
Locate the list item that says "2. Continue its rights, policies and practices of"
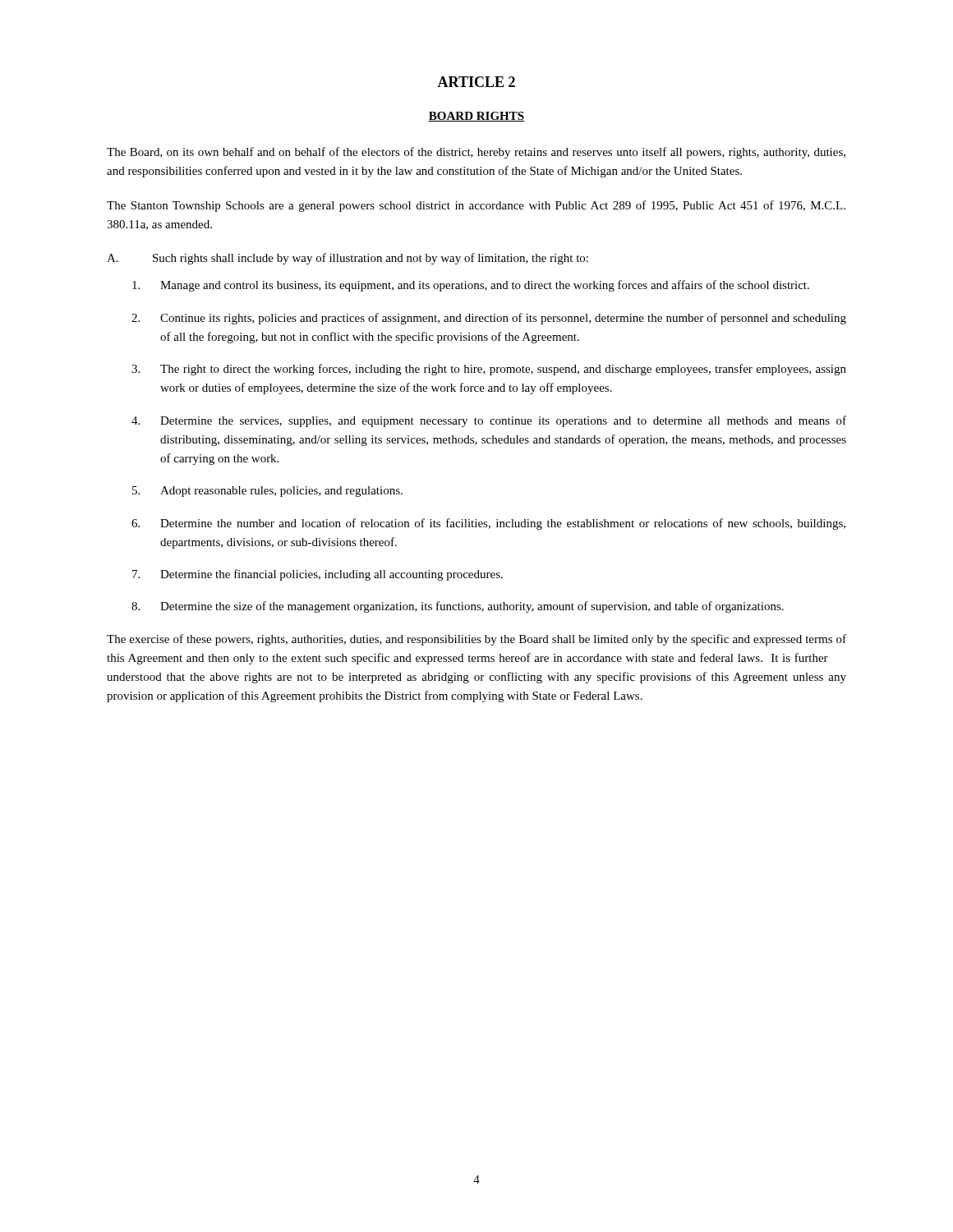(x=489, y=327)
